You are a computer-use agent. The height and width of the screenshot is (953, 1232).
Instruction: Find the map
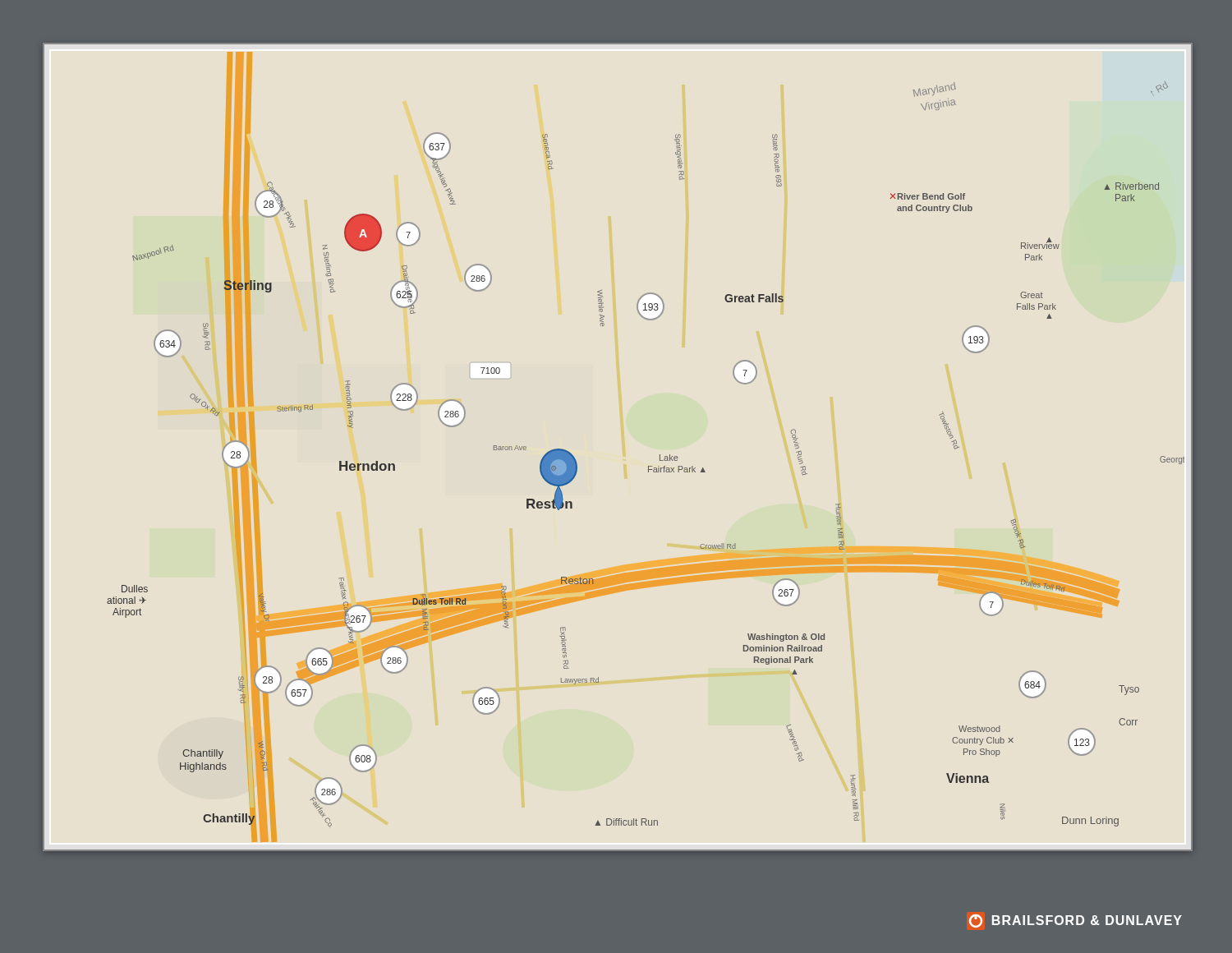[x=618, y=447]
